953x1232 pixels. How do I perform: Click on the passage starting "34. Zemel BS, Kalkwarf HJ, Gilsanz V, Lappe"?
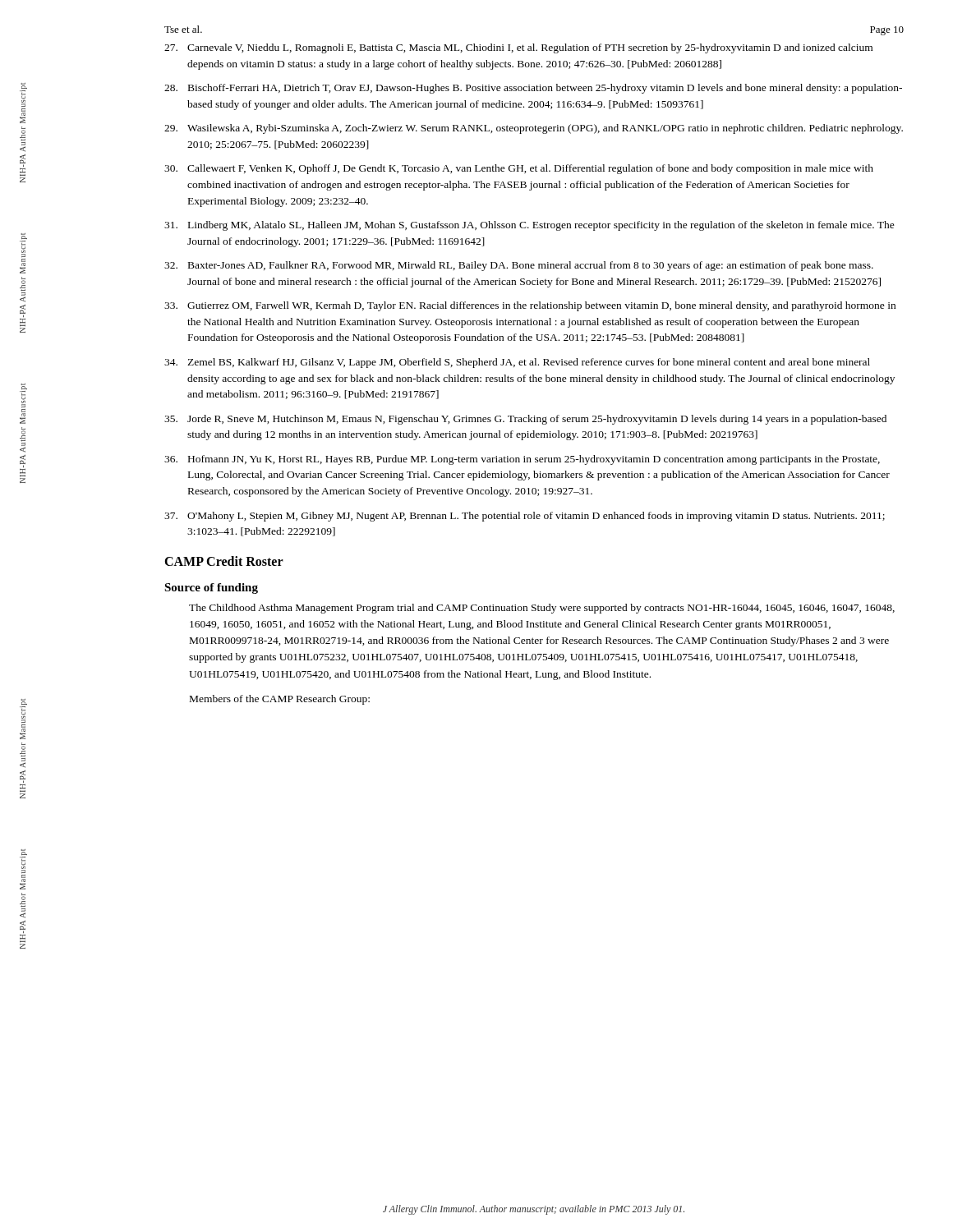click(534, 378)
